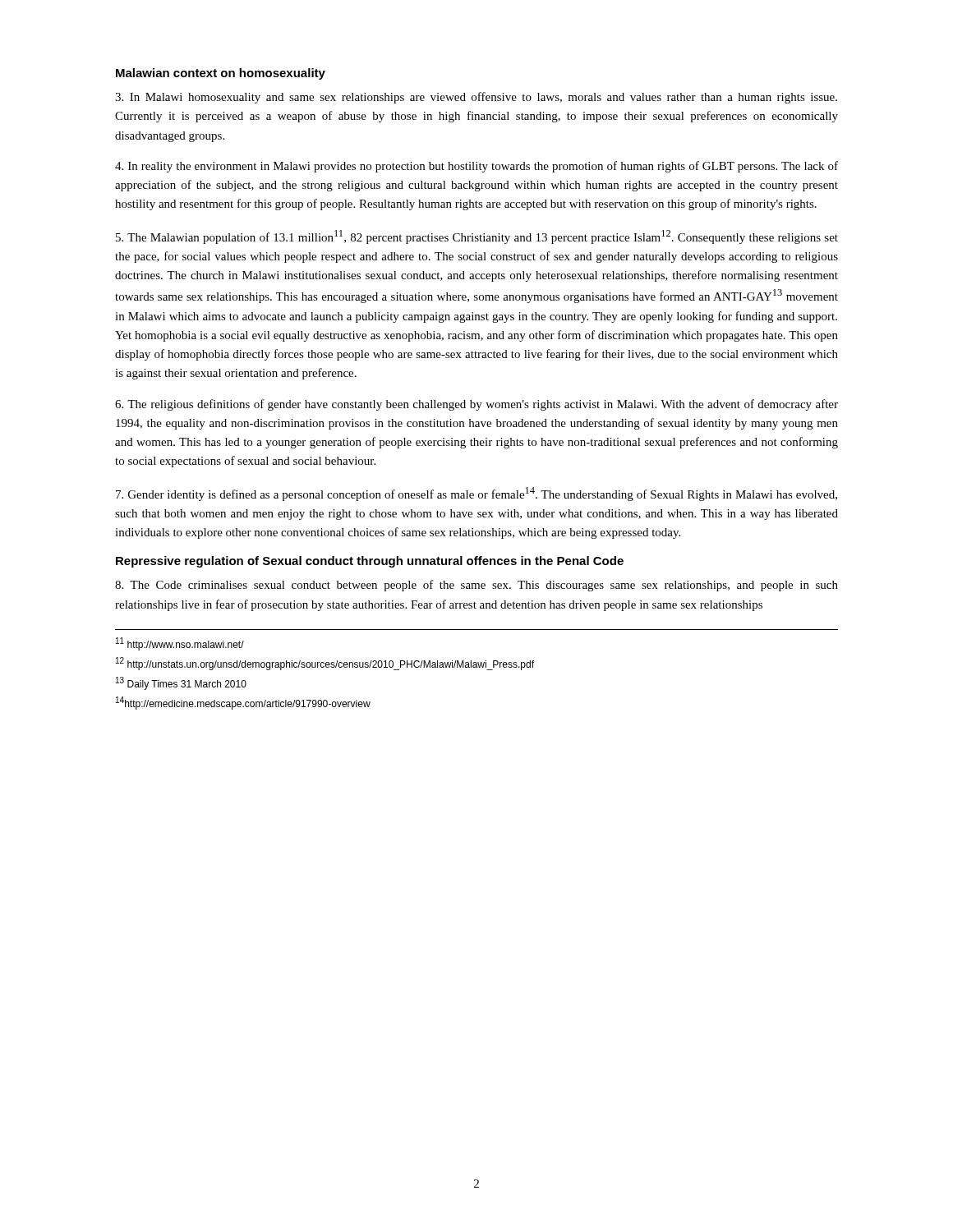Image resolution: width=953 pixels, height=1232 pixels.
Task: Locate the text starting "Gender identity is defined as"
Action: 476,511
